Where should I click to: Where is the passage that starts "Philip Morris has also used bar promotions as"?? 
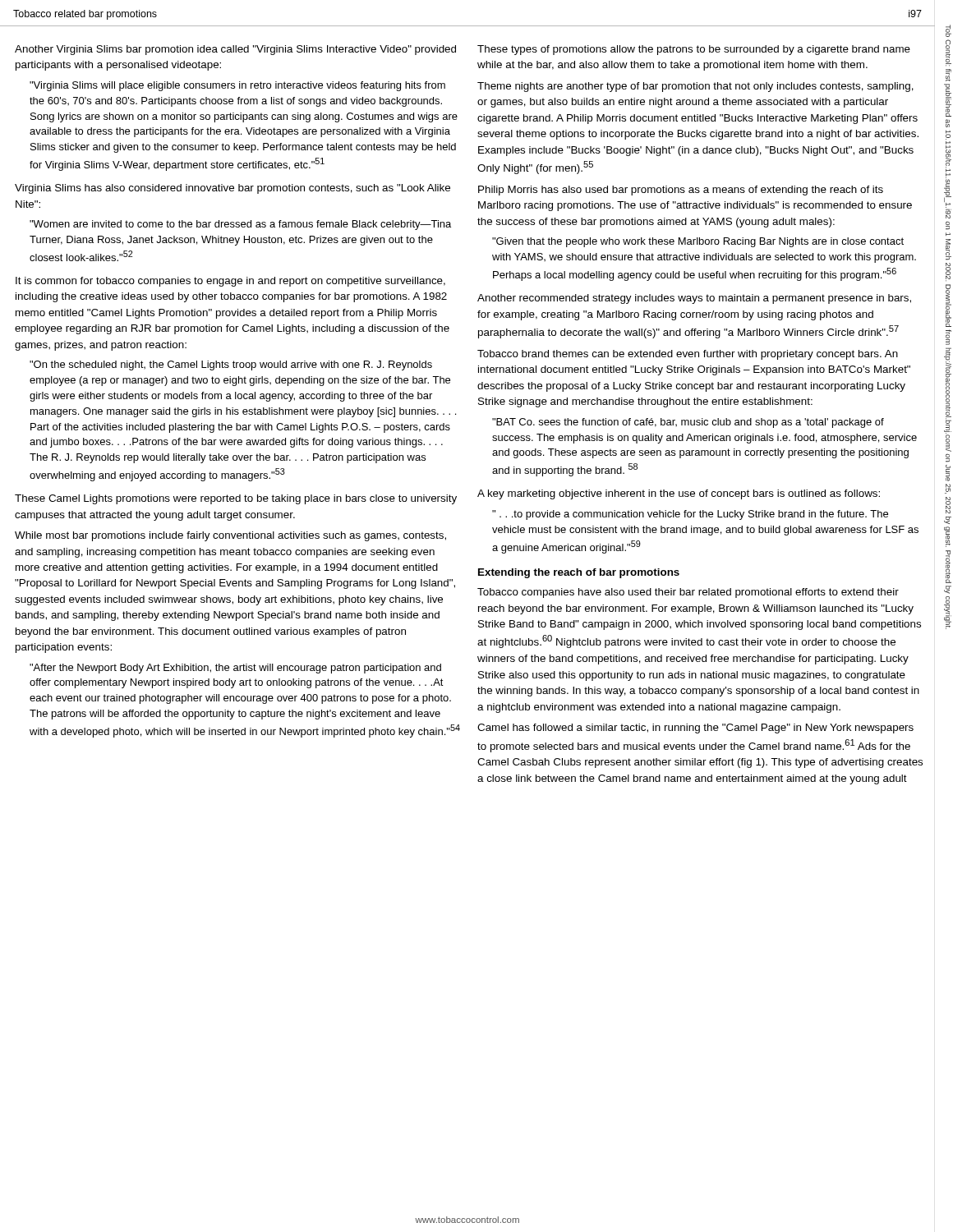tap(700, 205)
